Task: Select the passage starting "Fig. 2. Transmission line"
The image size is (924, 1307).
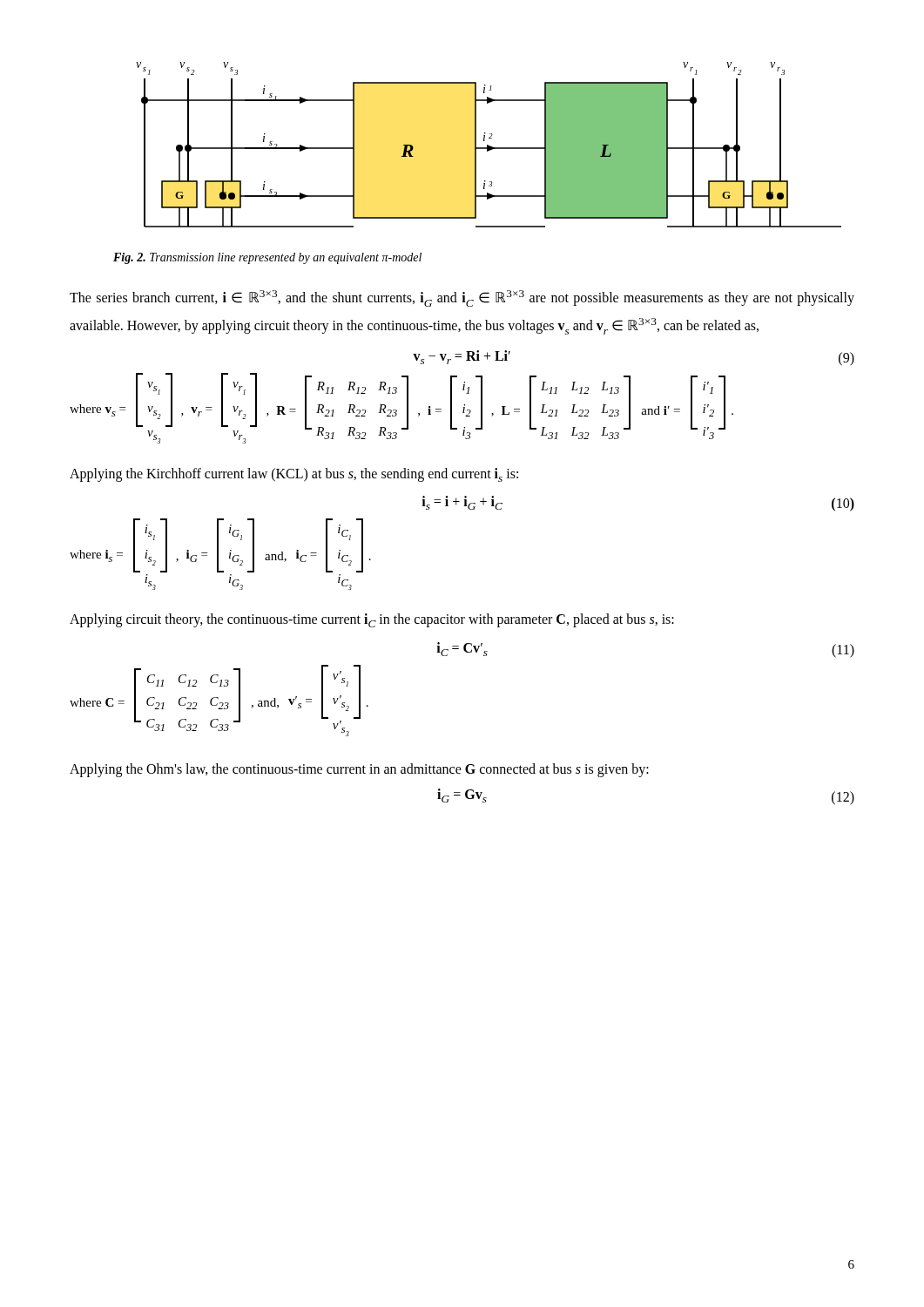Action: [267, 257]
